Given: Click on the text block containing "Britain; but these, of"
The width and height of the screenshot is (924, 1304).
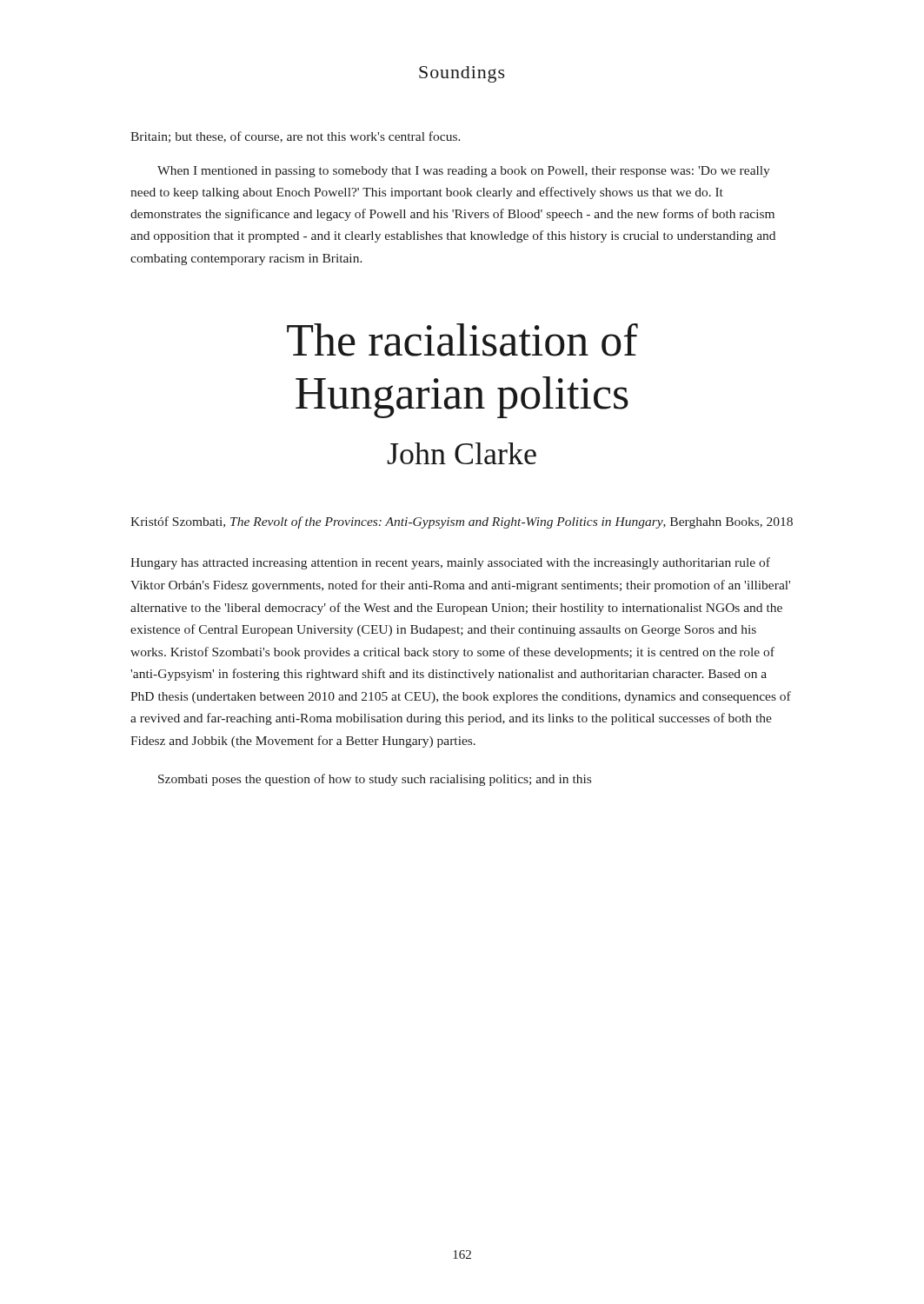Looking at the screenshot, I should (x=296, y=136).
